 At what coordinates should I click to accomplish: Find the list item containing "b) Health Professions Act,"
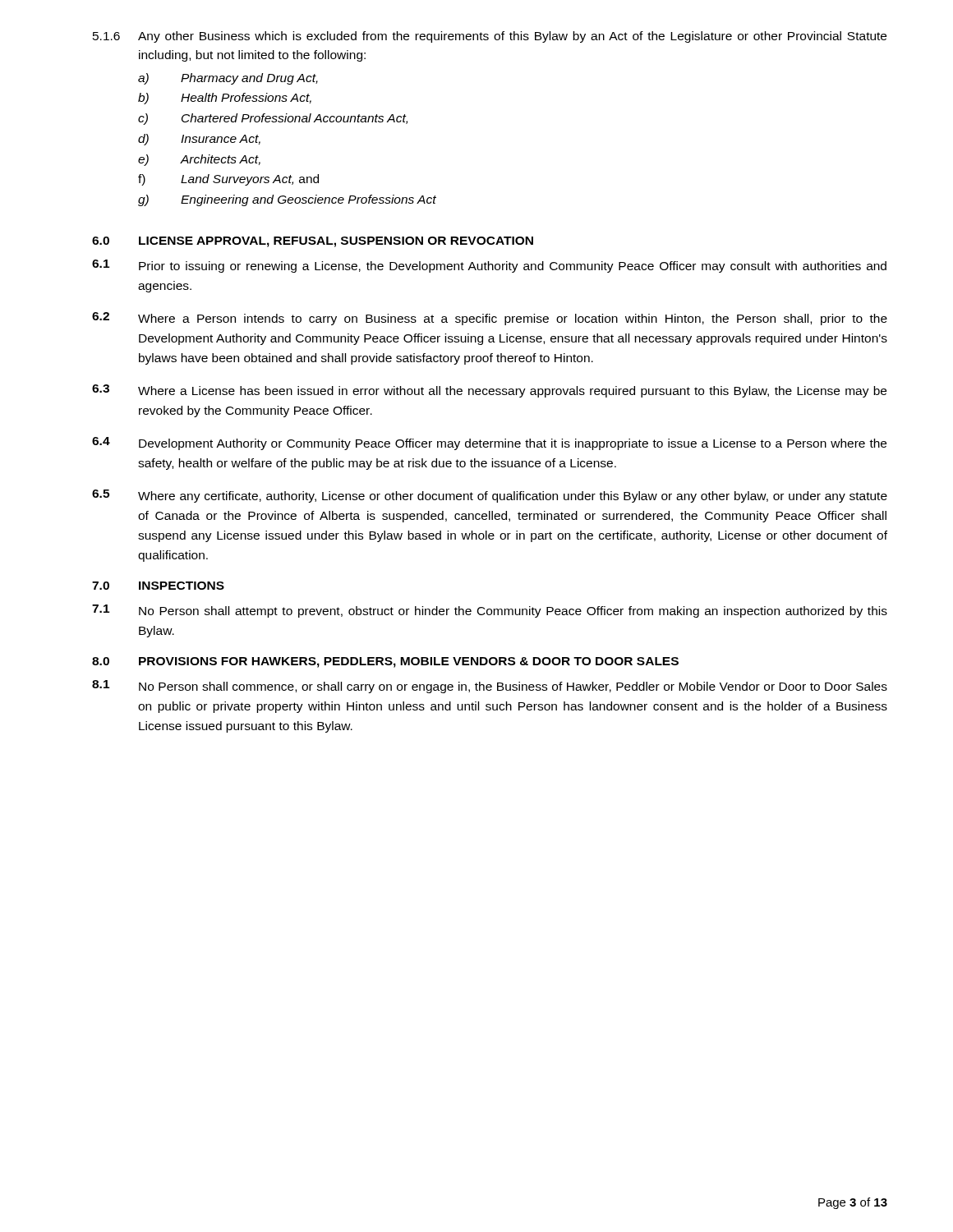[x=225, y=99]
